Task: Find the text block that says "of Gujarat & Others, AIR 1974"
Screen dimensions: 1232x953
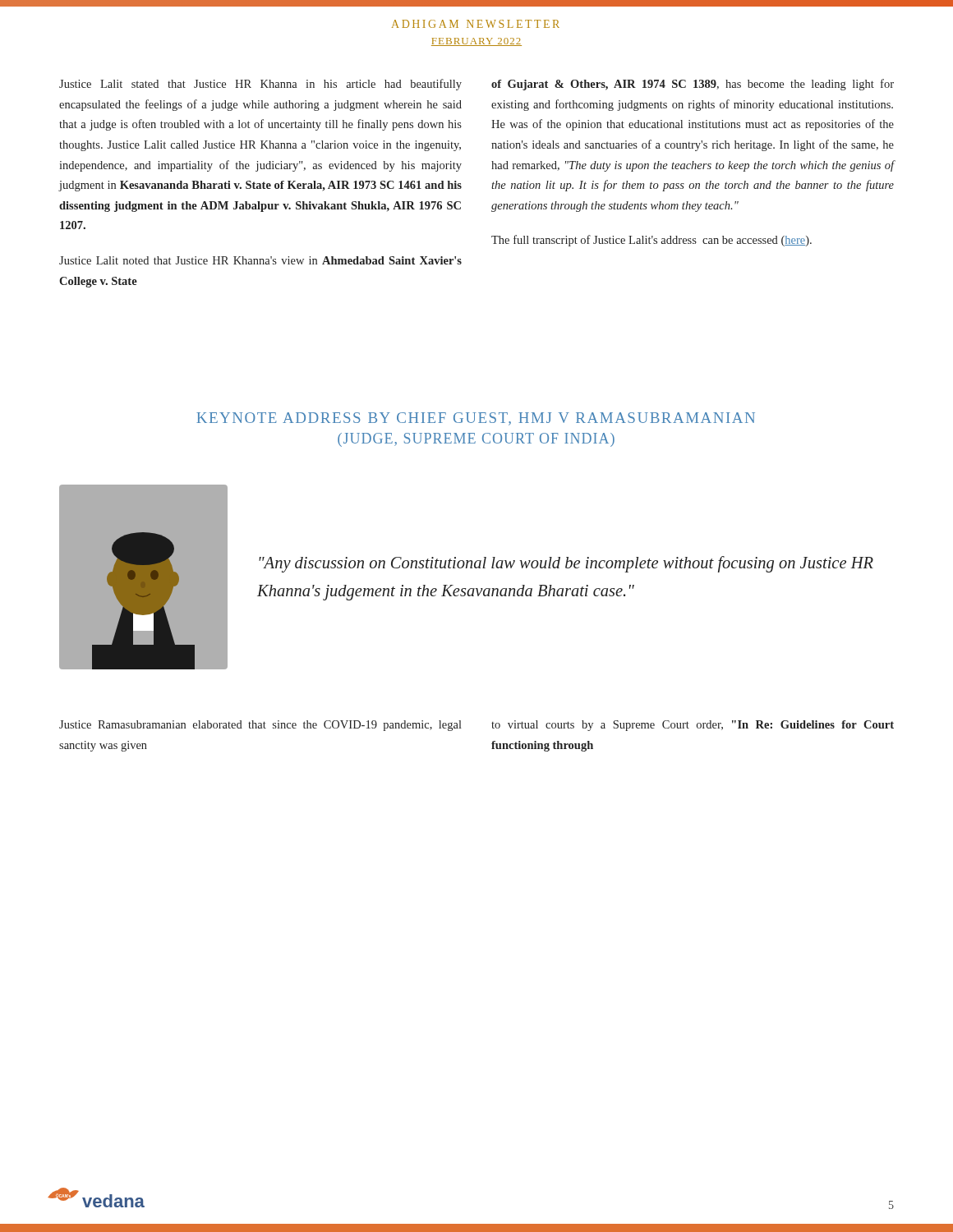Action: point(693,162)
